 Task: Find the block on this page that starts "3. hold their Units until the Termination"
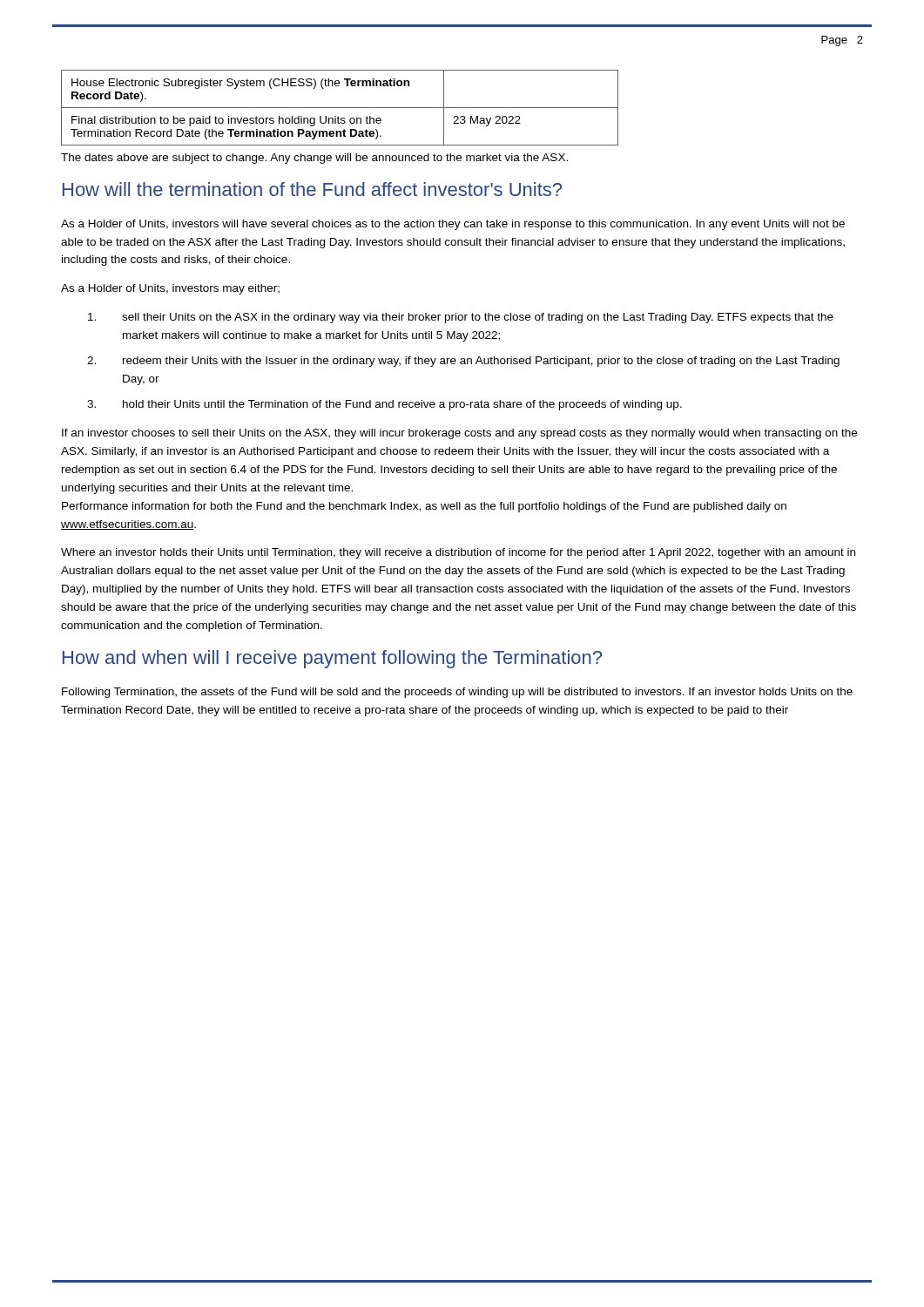[462, 405]
